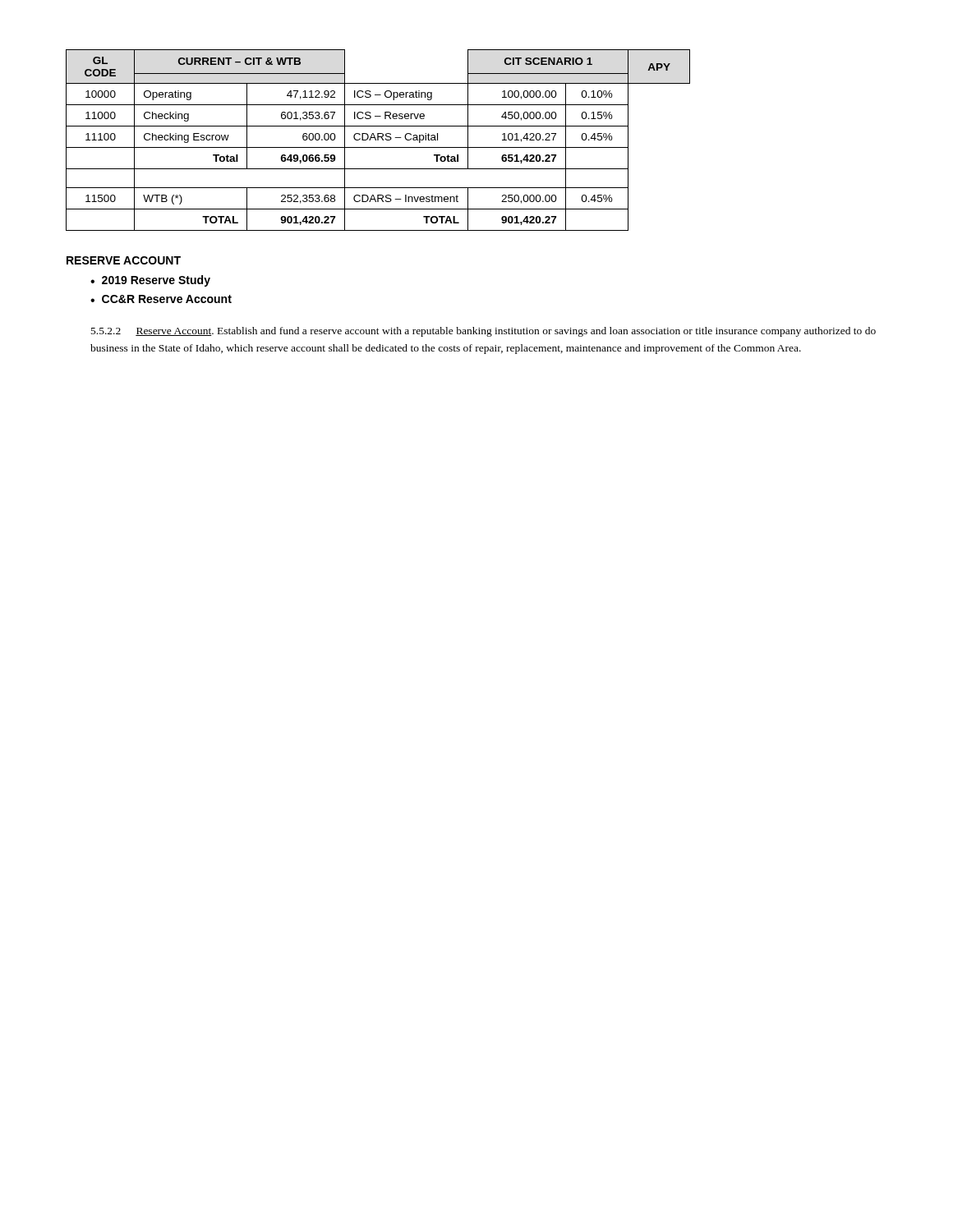
Task: Locate the region starting "• 2019 Reserve"
Action: tap(150, 281)
